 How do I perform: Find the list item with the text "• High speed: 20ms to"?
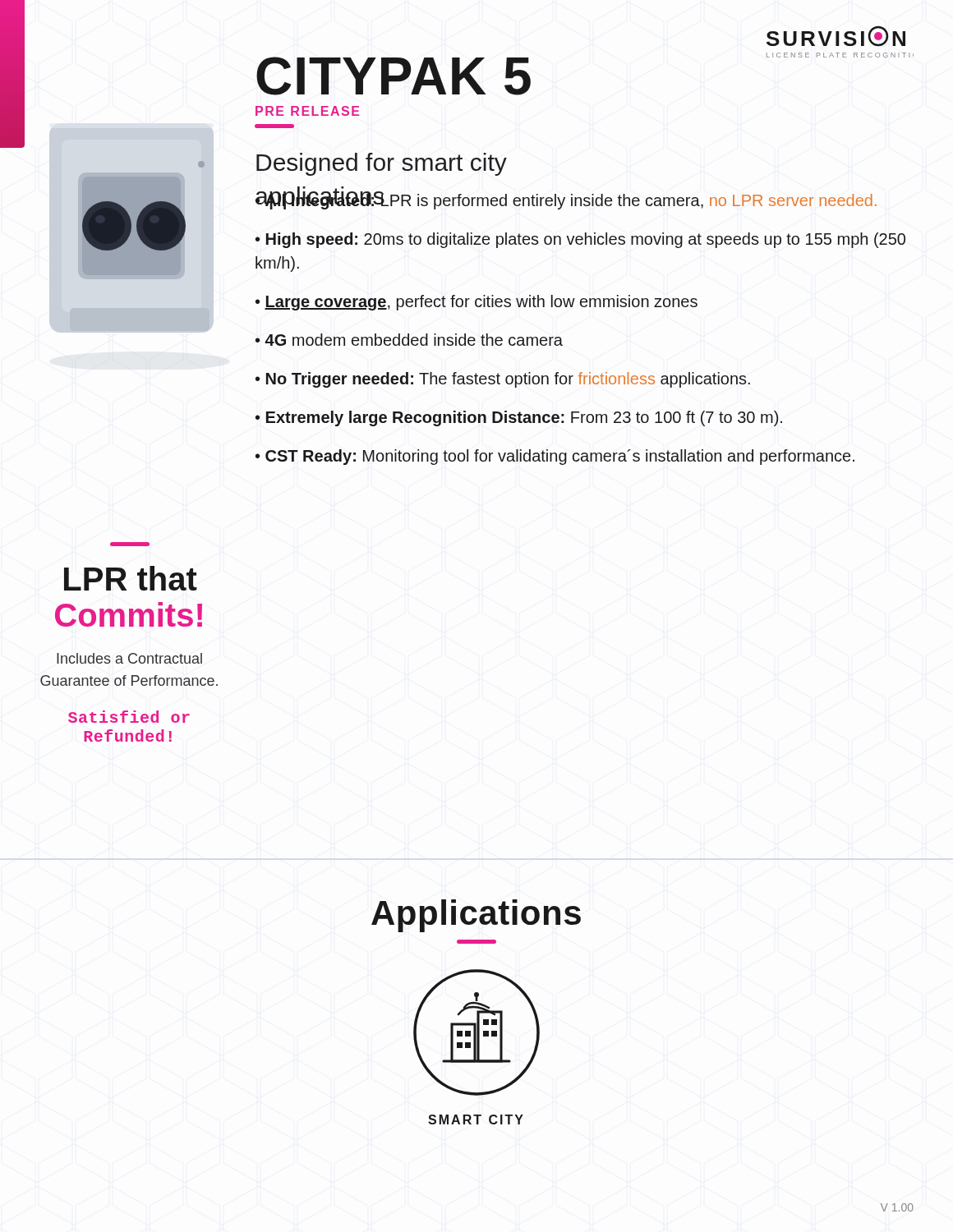580,251
